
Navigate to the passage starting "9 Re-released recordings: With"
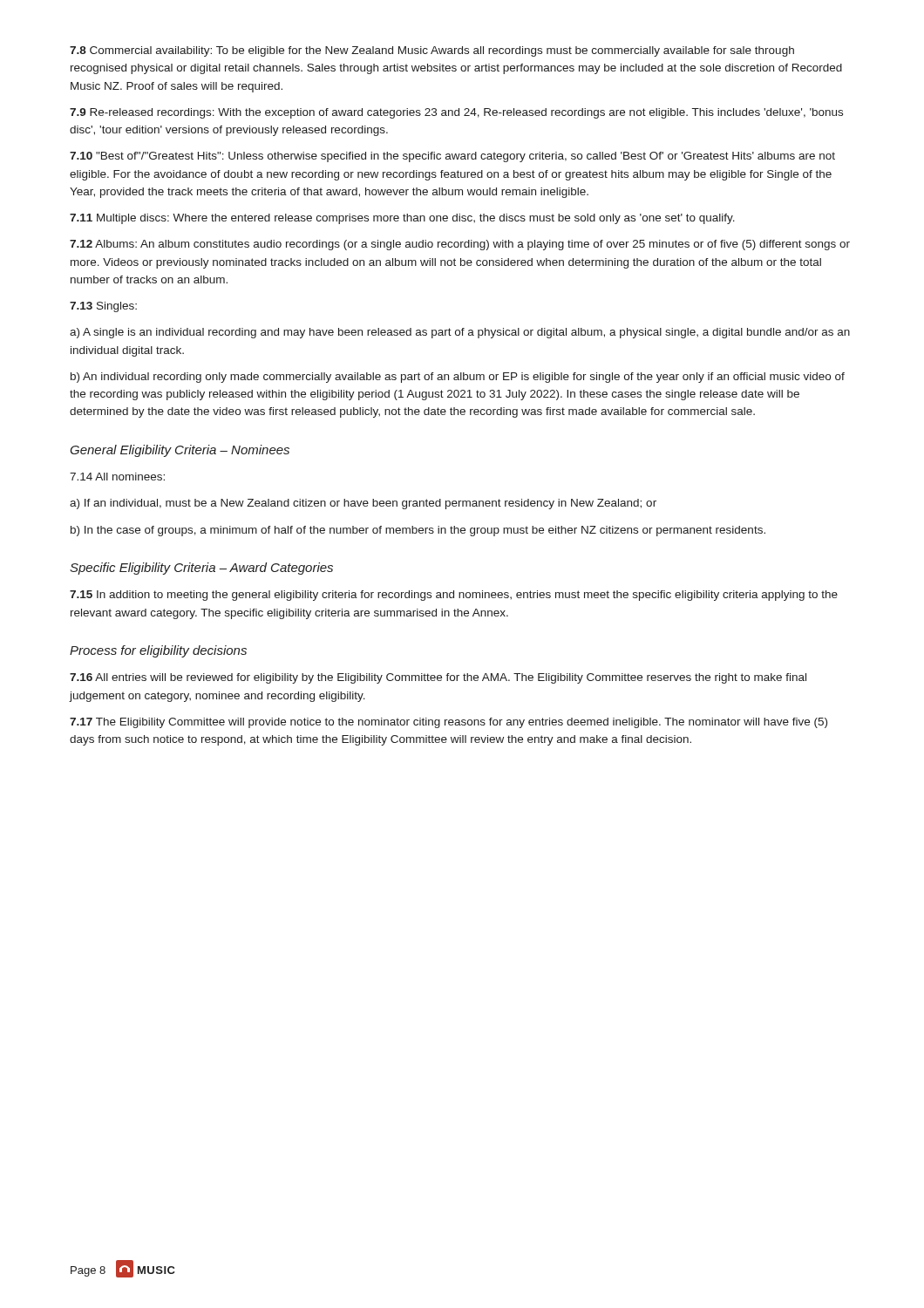462,121
